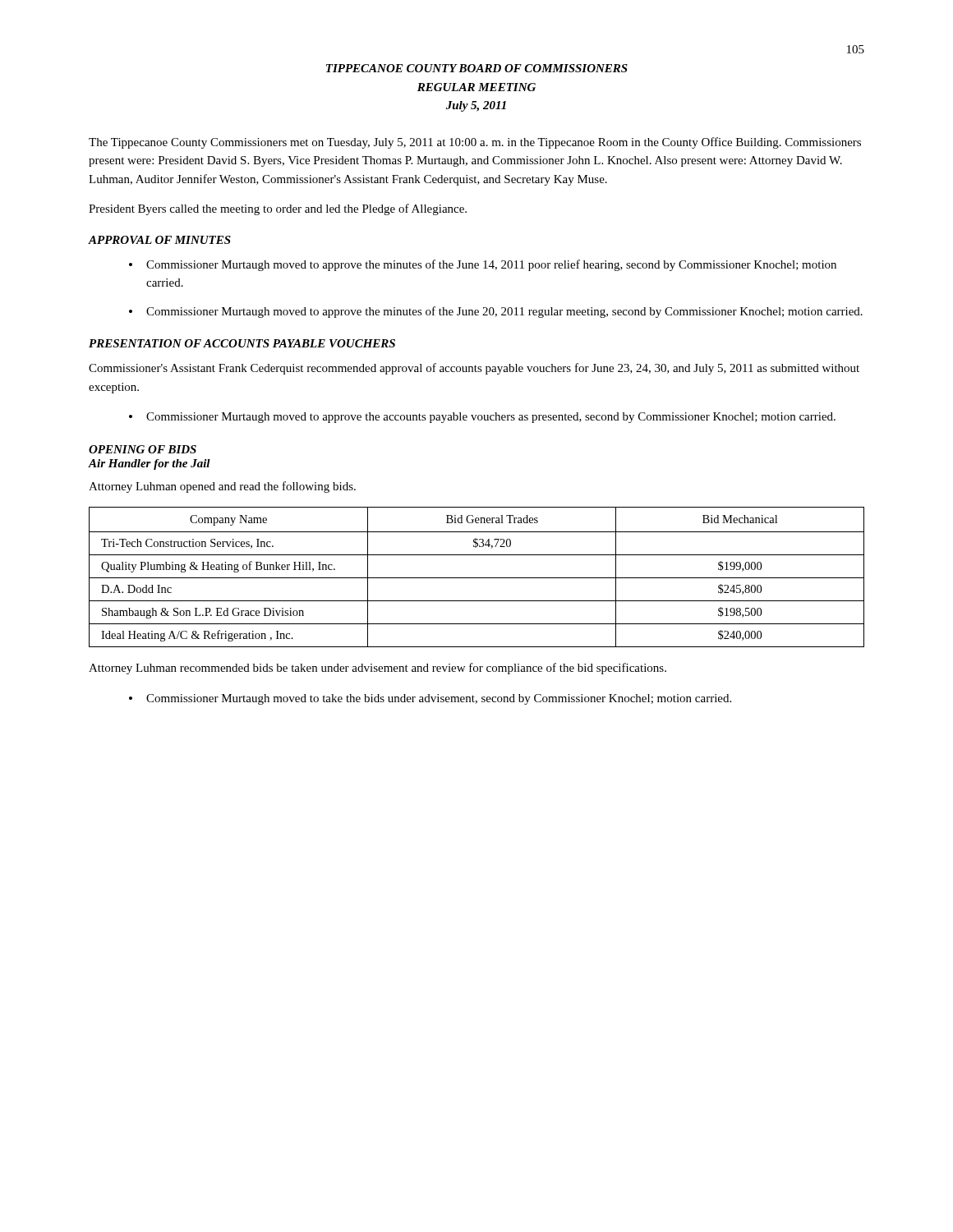Where is the passage that starts "• Commissioner Murtaugh moved to take"?
This screenshot has height=1232, width=953.
tap(496, 699)
